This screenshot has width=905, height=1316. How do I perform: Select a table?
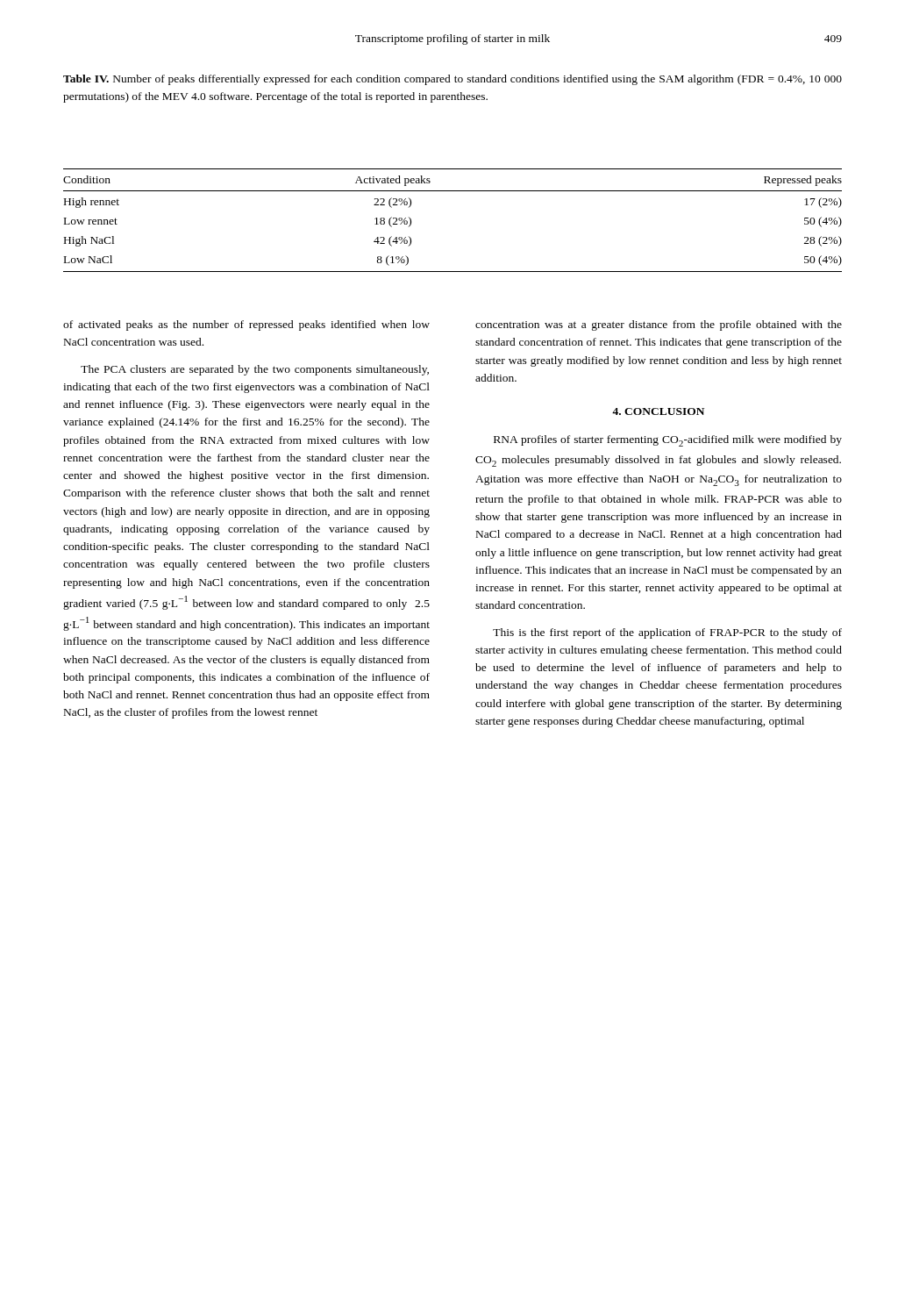click(x=452, y=220)
